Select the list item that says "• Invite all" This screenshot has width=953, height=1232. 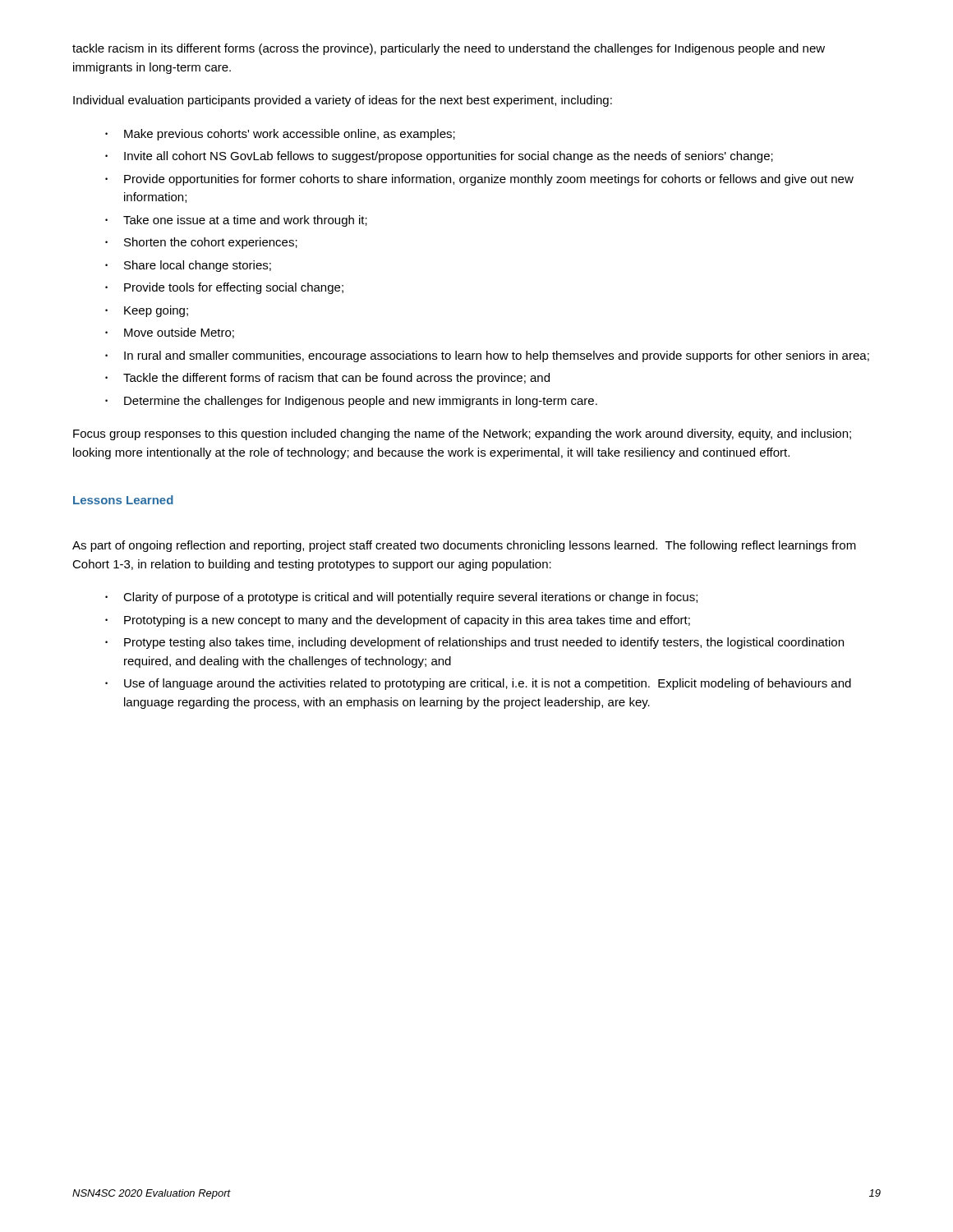point(493,156)
